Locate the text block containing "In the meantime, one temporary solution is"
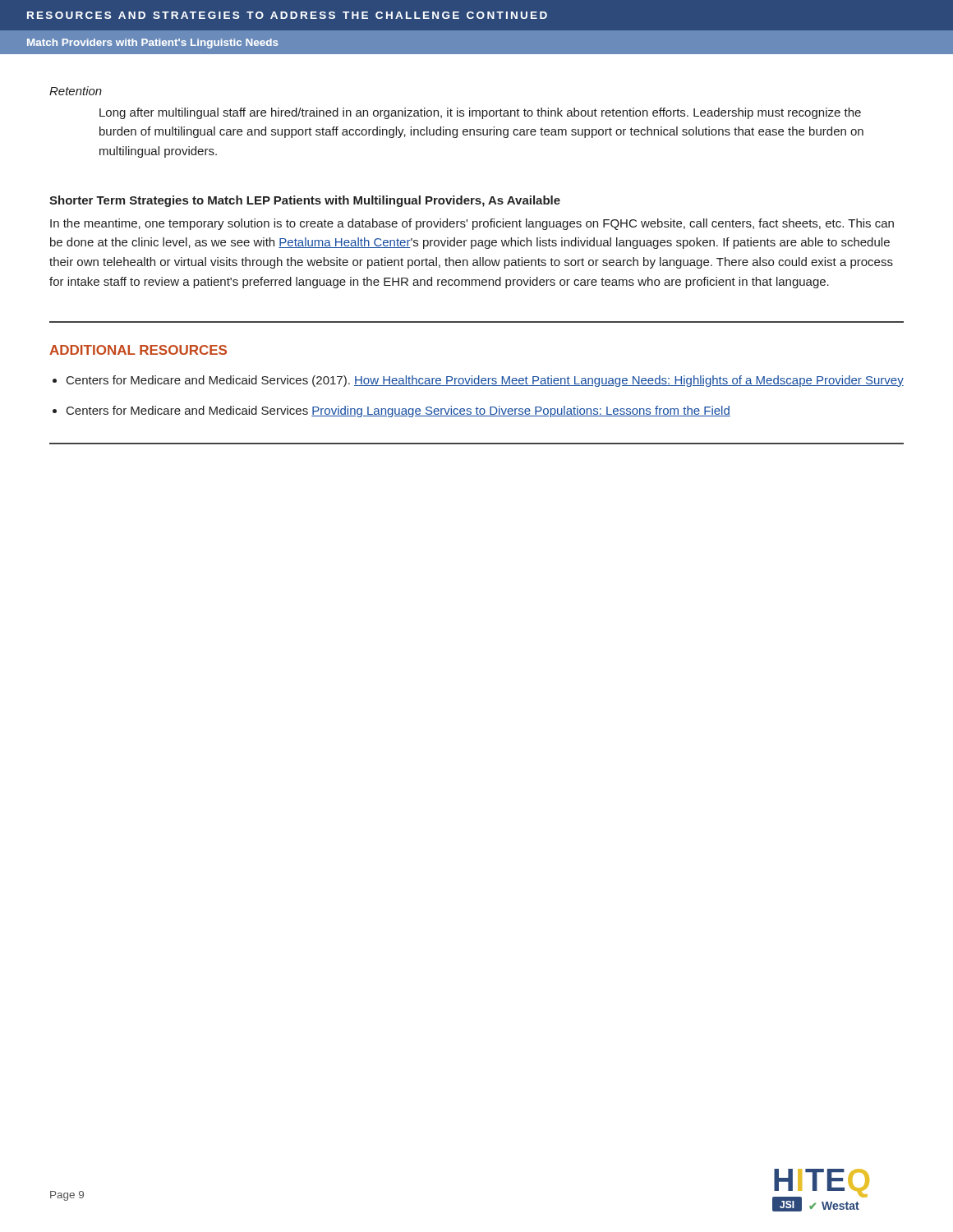This screenshot has height=1232, width=953. [472, 252]
